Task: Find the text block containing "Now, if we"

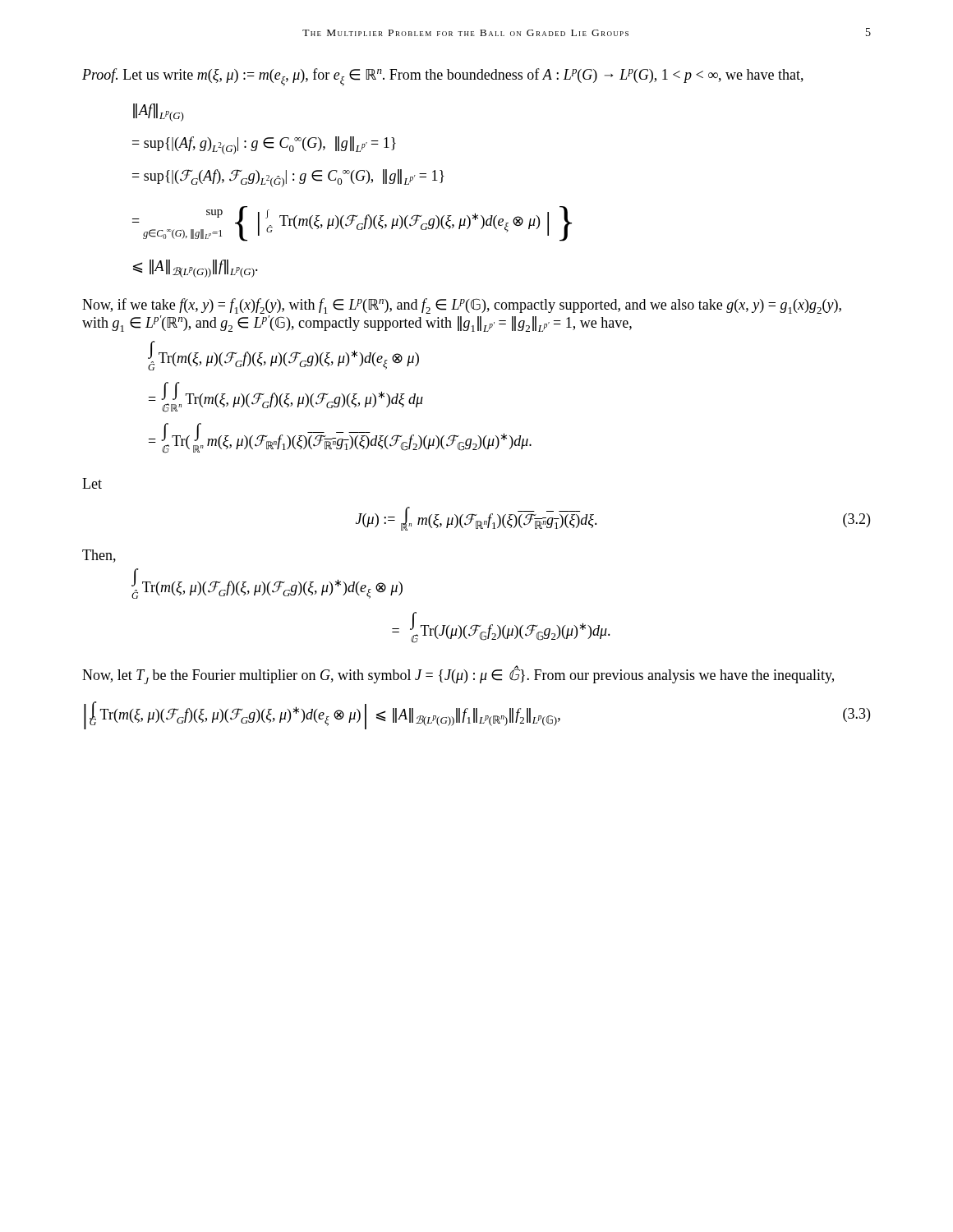Action: pos(462,314)
